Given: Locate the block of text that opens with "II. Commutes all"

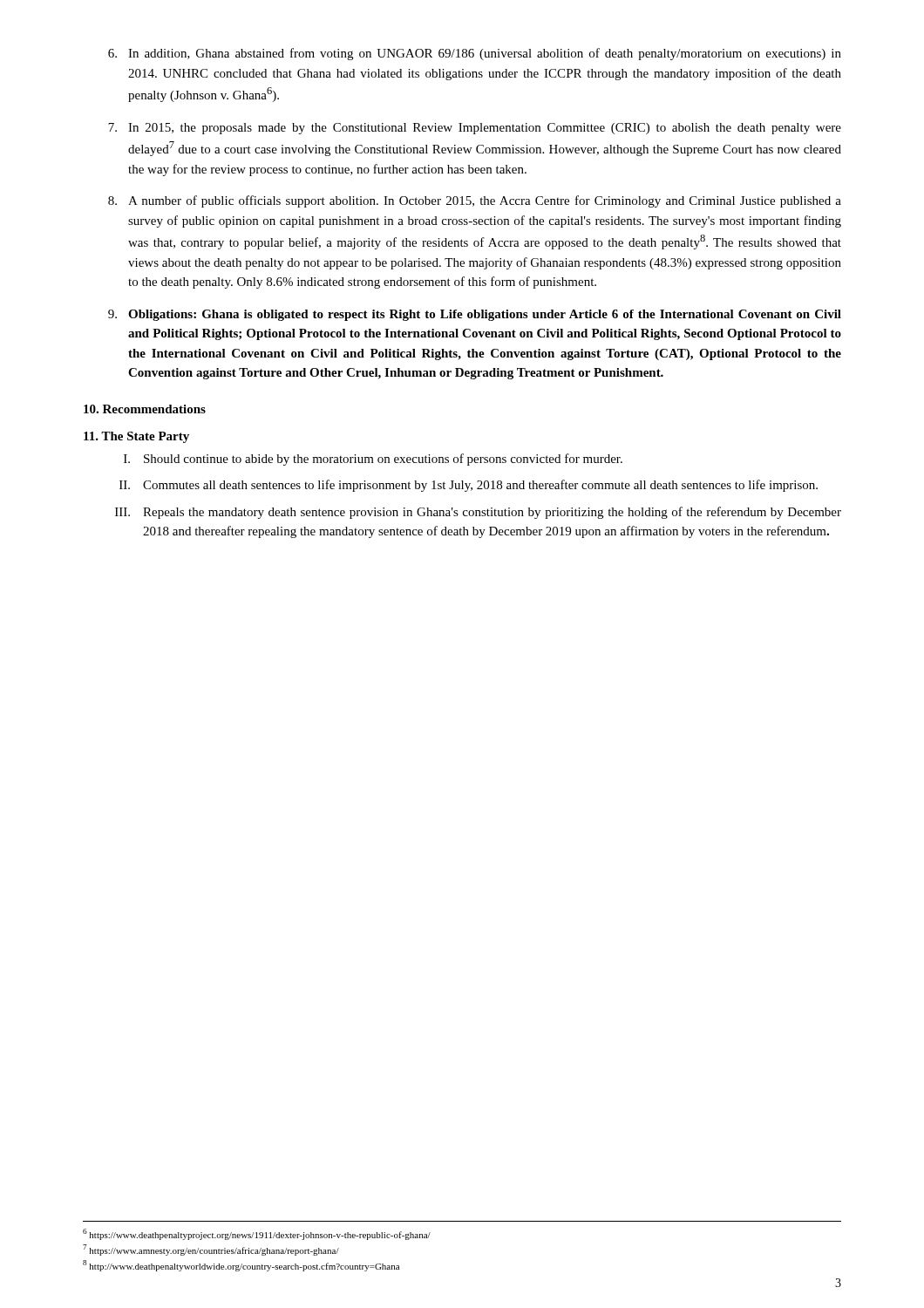Looking at the screenshot, I should [462, 485].
